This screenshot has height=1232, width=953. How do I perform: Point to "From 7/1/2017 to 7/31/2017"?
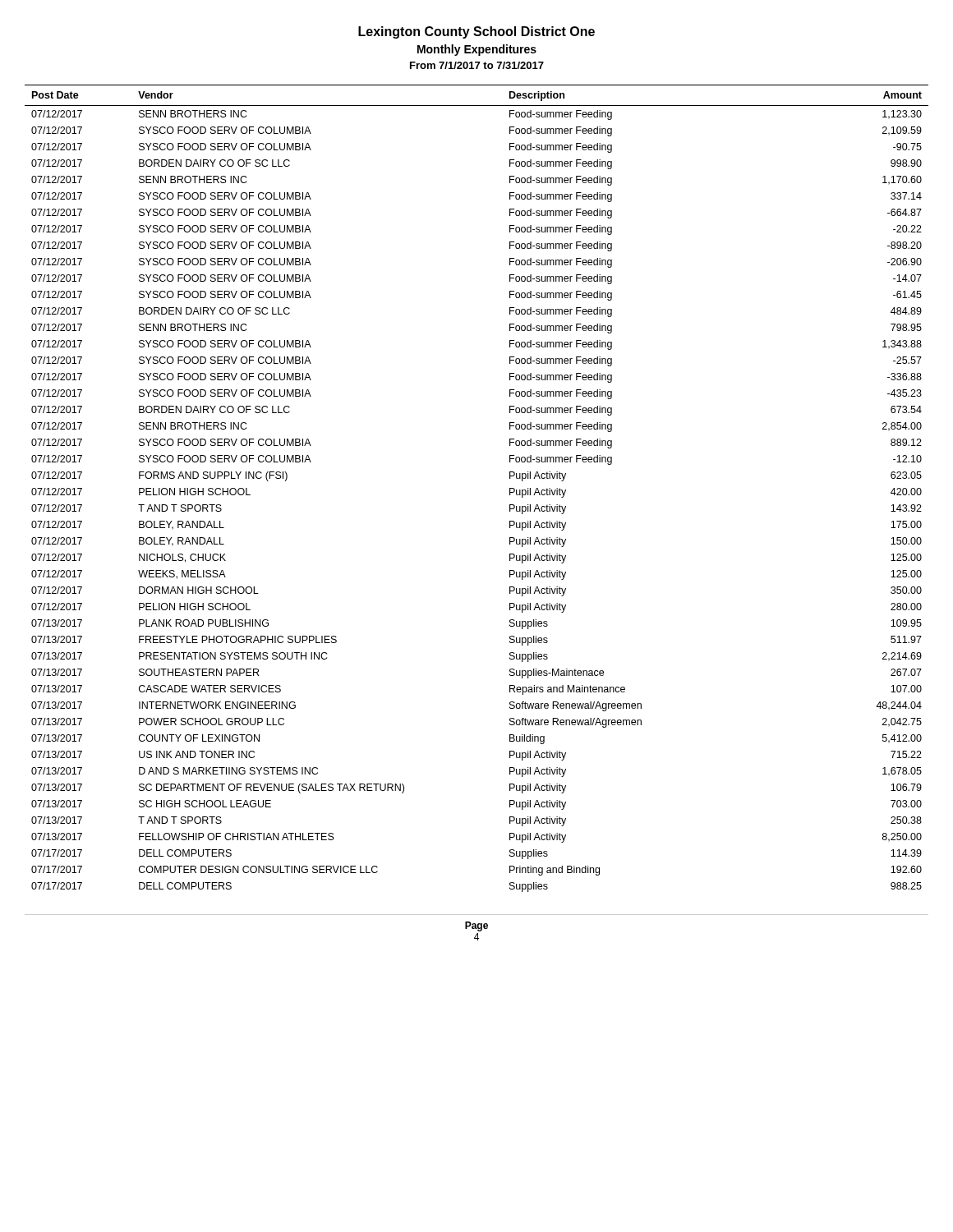pos(476,65)
